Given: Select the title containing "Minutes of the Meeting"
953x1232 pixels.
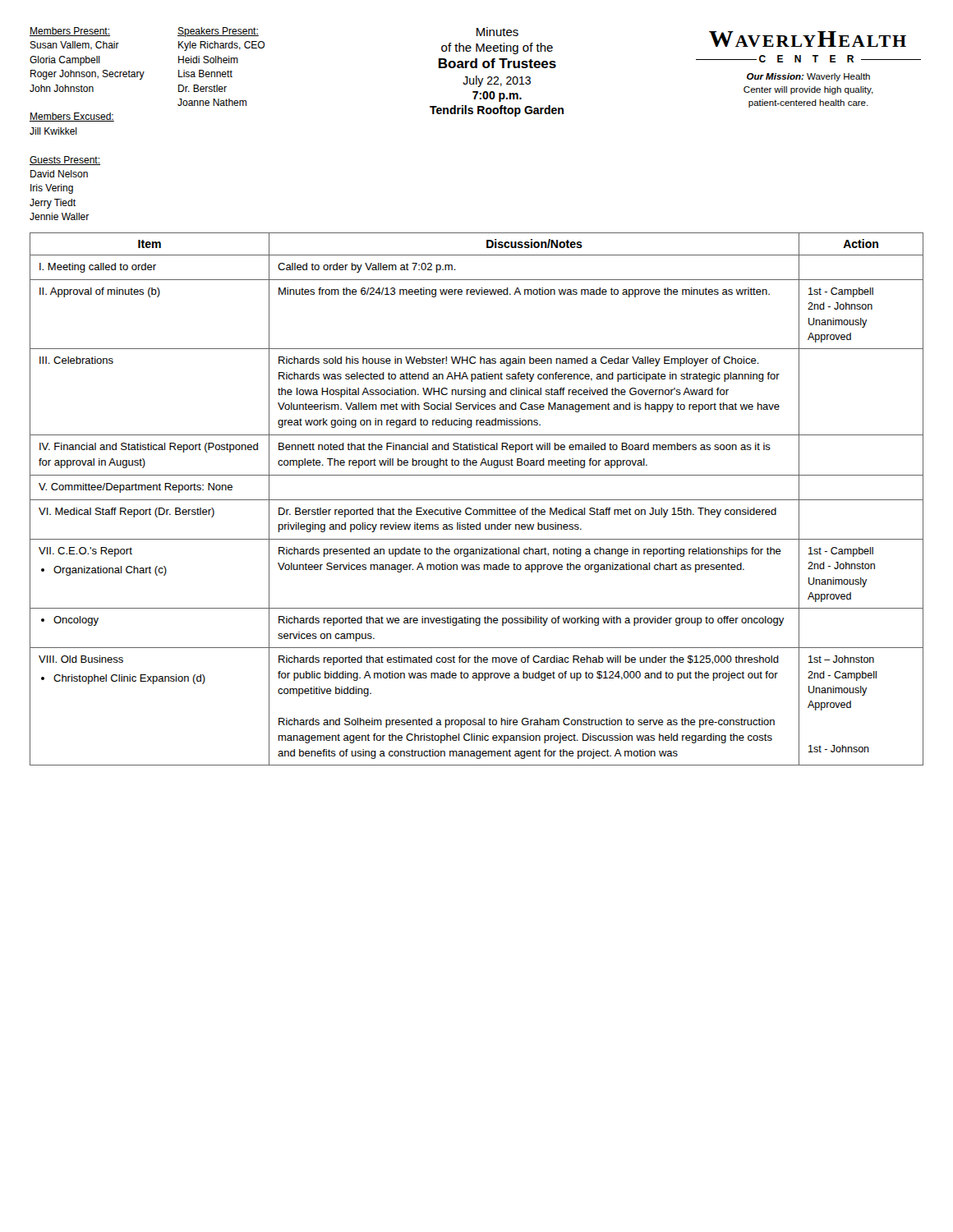Looking at the screenshot, I should pos(497,71).
